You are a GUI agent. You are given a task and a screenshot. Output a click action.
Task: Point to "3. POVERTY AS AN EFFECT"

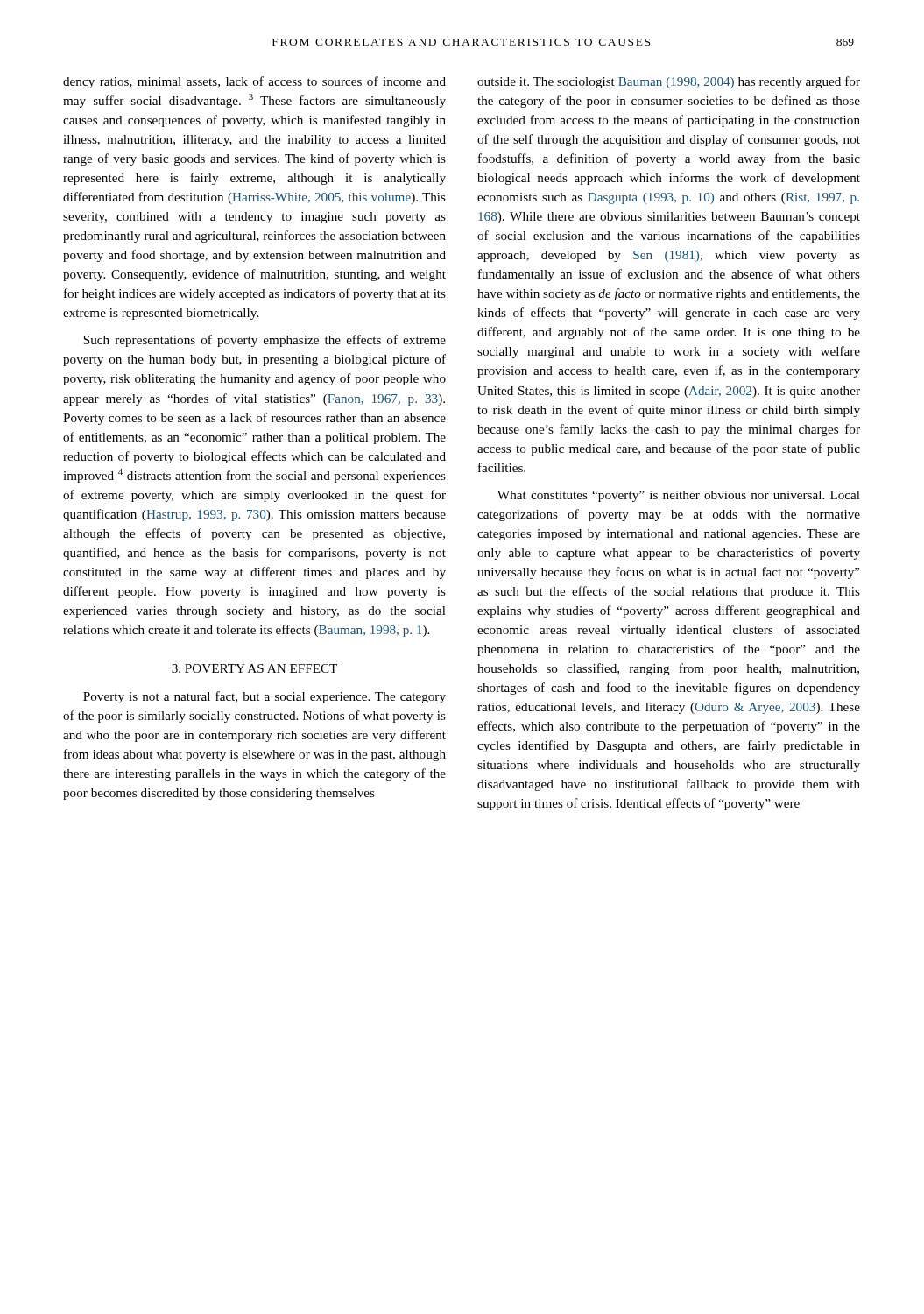point(254,668)
